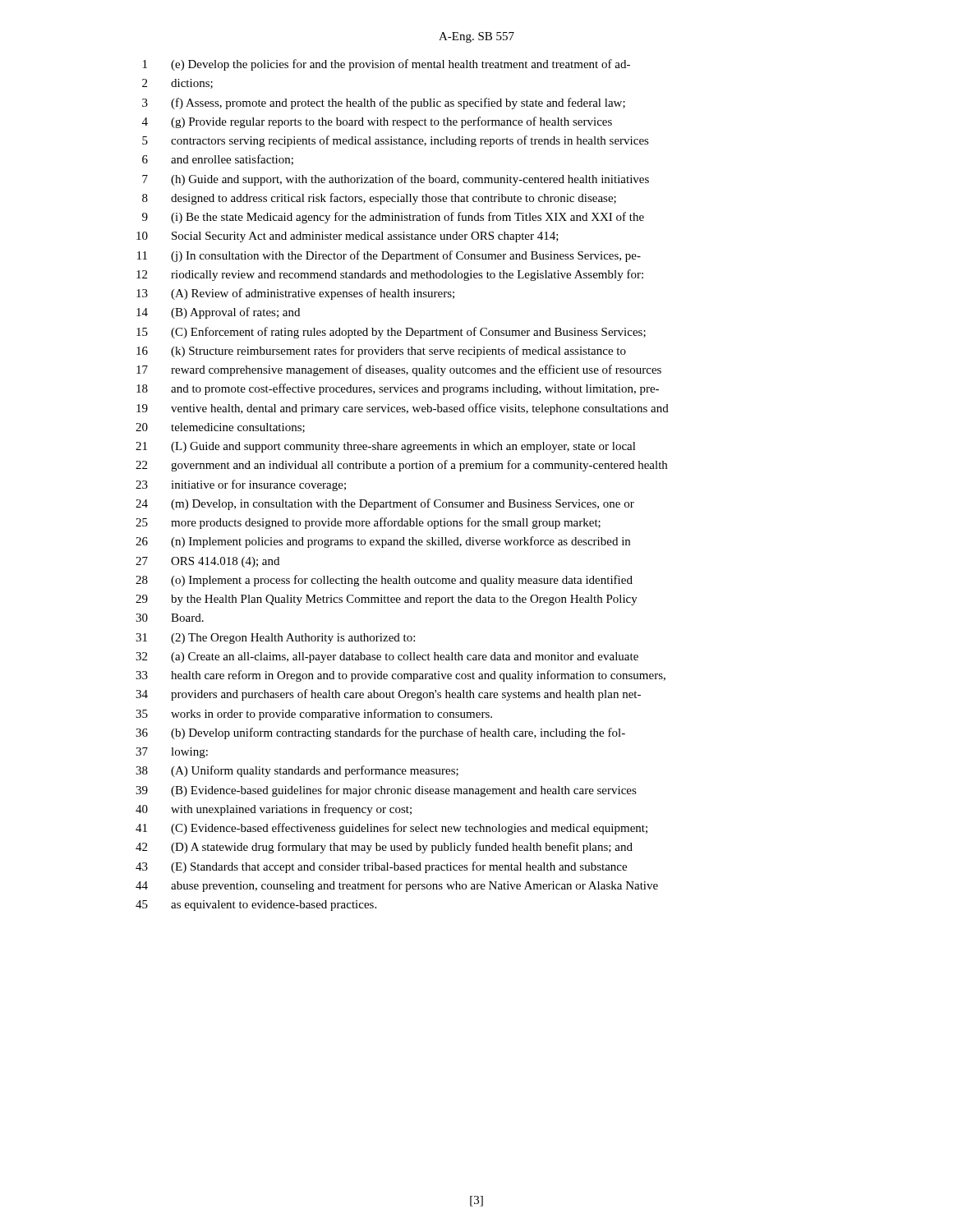Point to the block starting "33 health care"
This screenshot has width=953, height=1232.
pyautogui.click(x=493, y=676)
